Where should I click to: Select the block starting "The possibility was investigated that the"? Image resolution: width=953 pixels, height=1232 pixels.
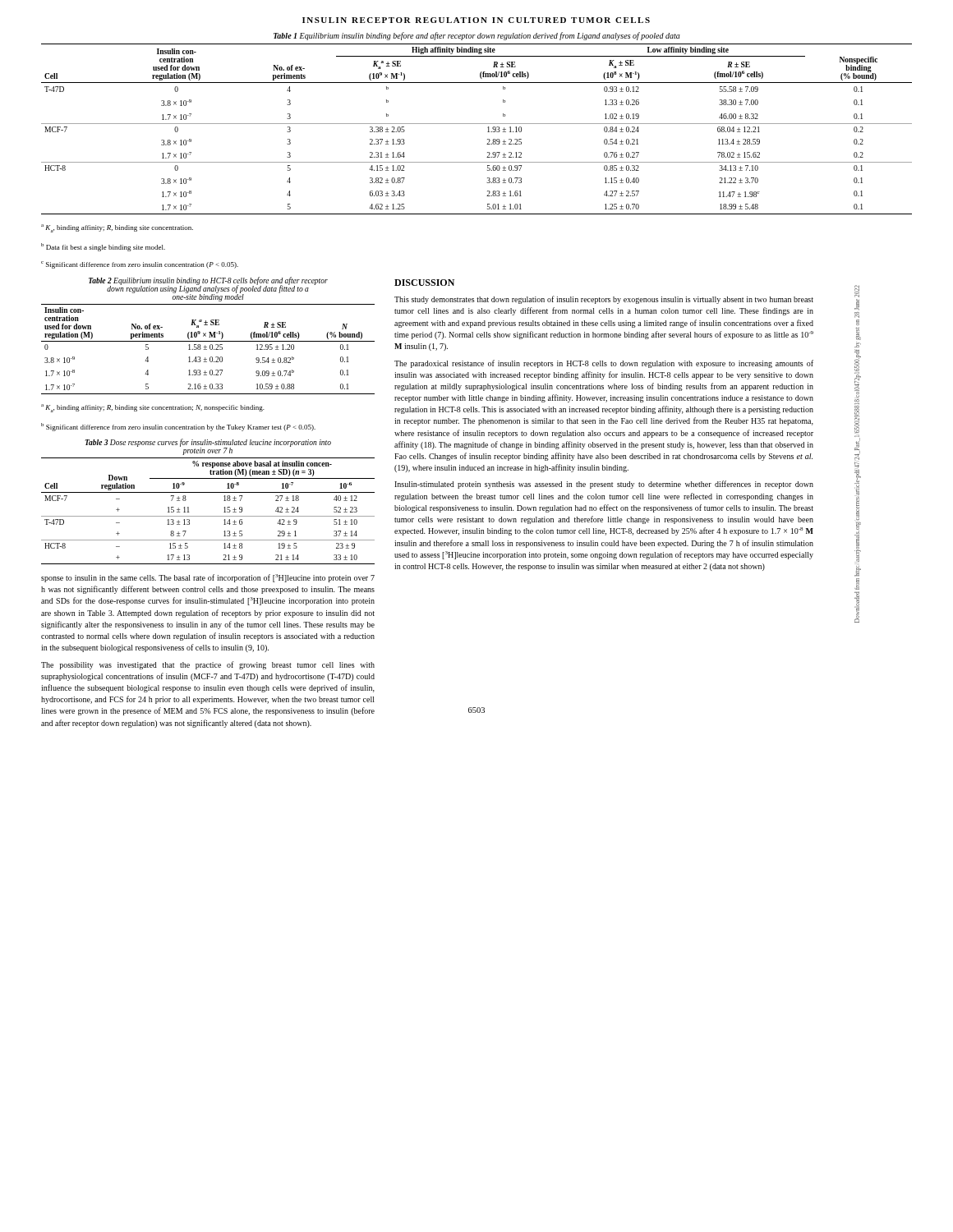point(208,694)
